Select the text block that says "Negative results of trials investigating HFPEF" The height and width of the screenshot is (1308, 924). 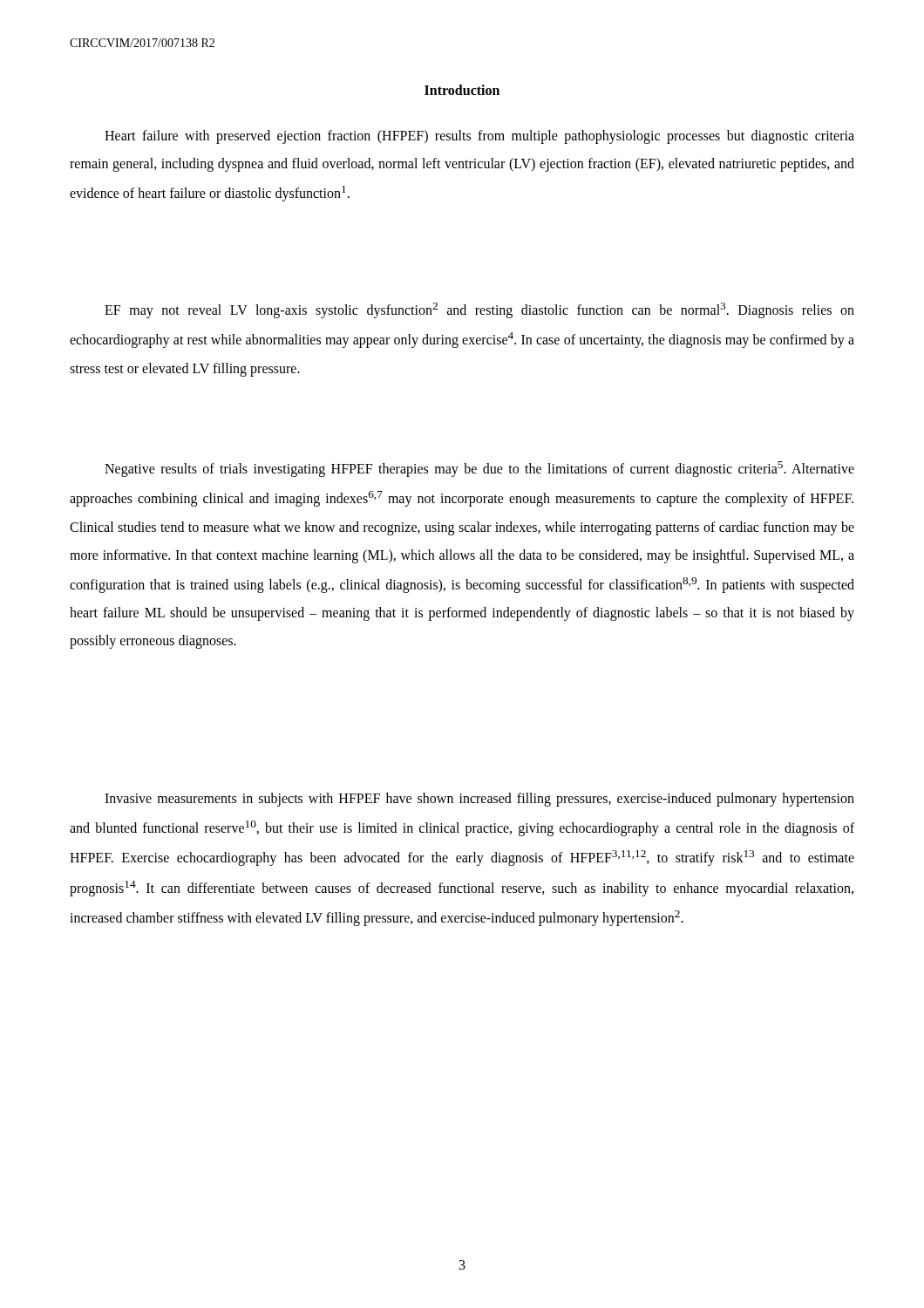[462, 553]
